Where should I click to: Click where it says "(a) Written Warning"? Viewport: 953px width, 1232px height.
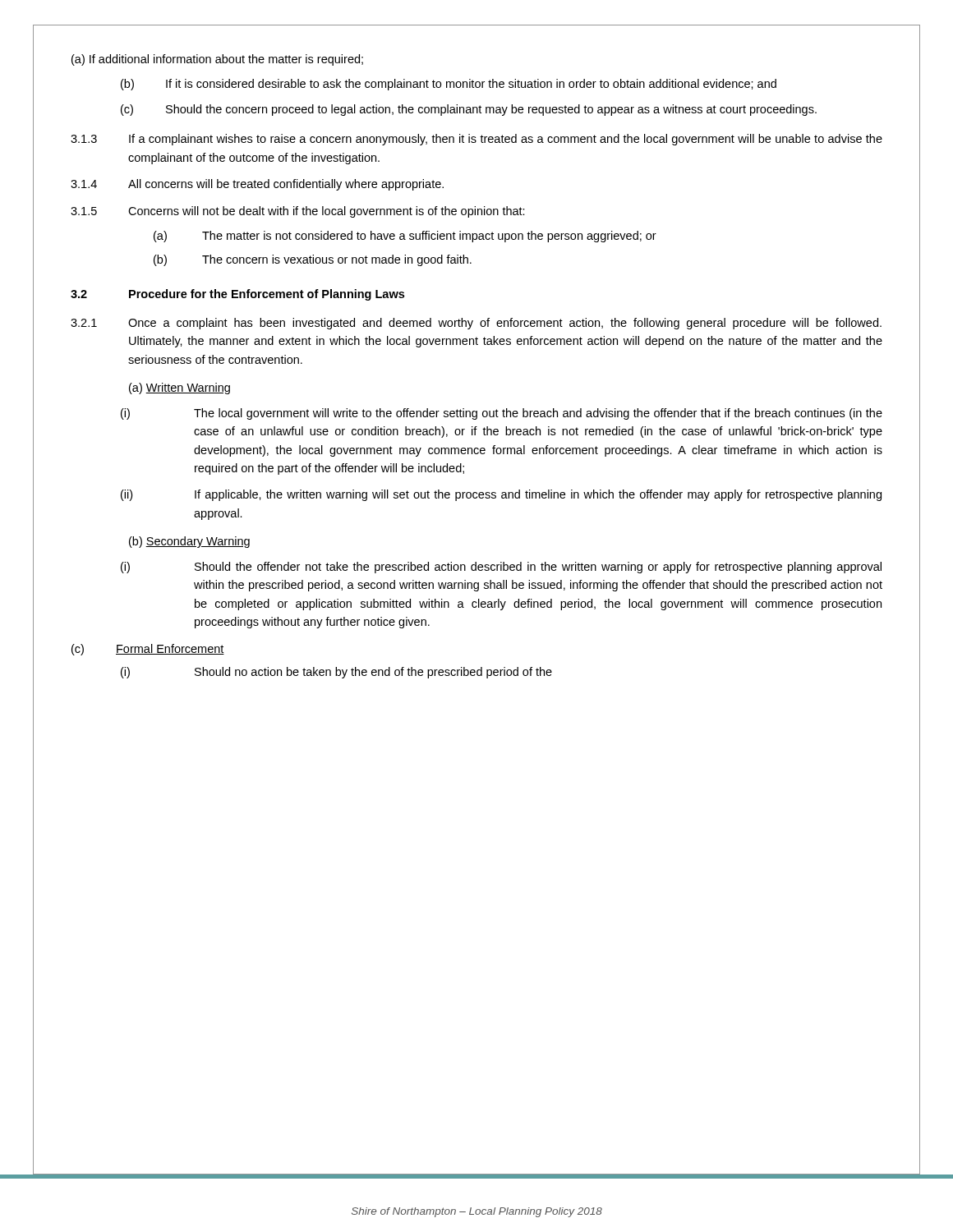179,388
